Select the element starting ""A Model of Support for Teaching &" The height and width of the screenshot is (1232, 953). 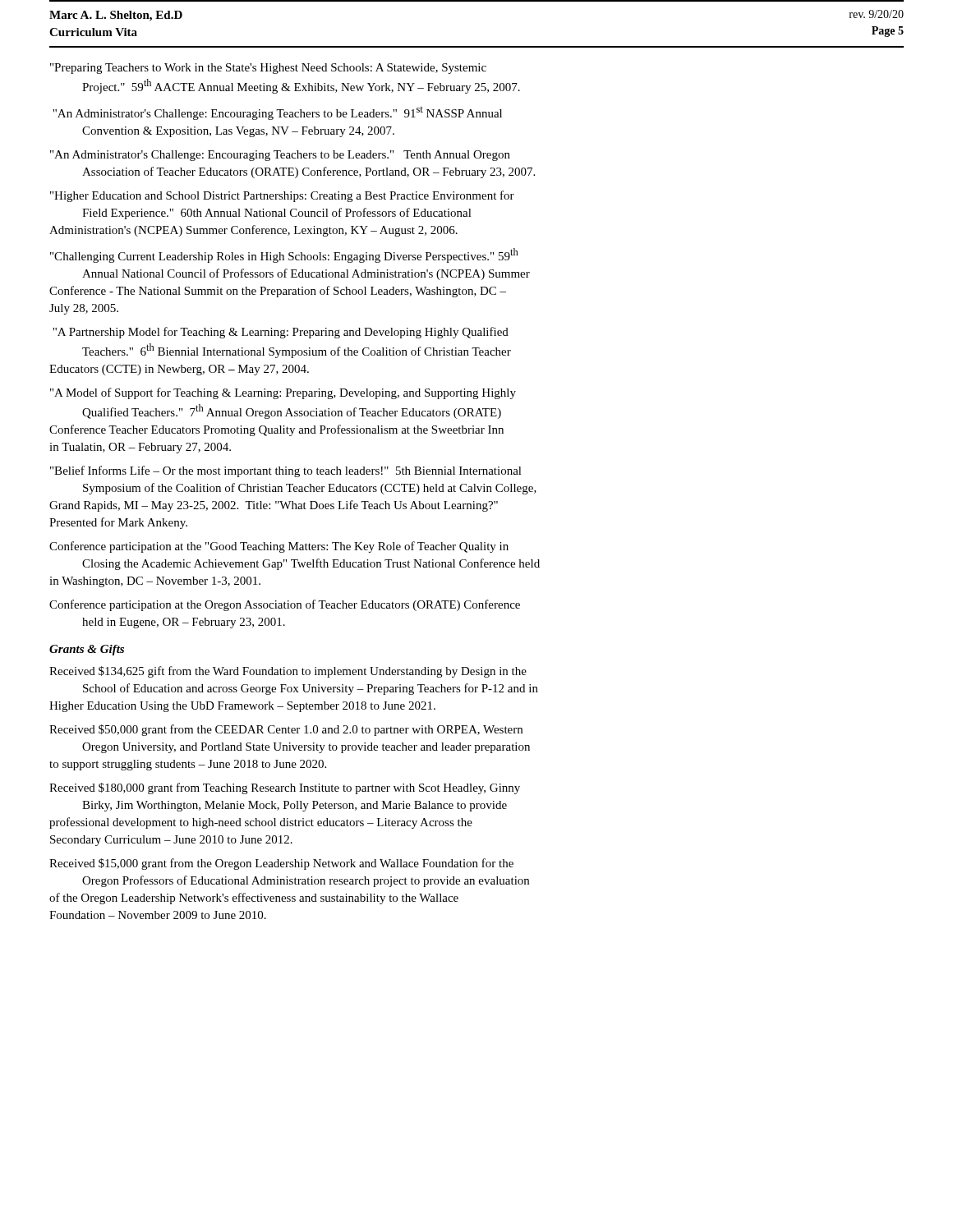[x=283, y=420]
